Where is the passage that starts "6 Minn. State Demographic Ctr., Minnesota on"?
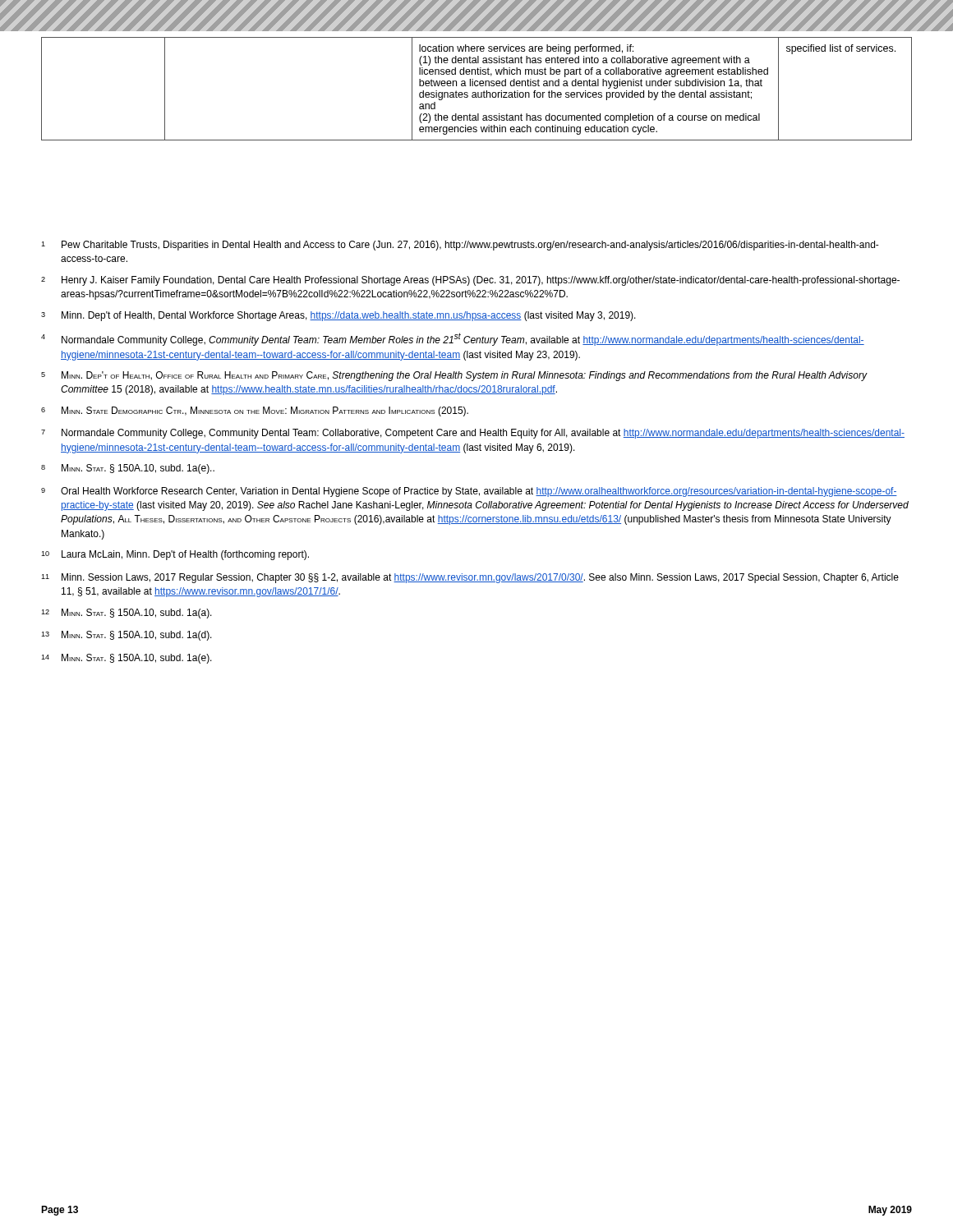953x1232 pixels. coord(476,412)
